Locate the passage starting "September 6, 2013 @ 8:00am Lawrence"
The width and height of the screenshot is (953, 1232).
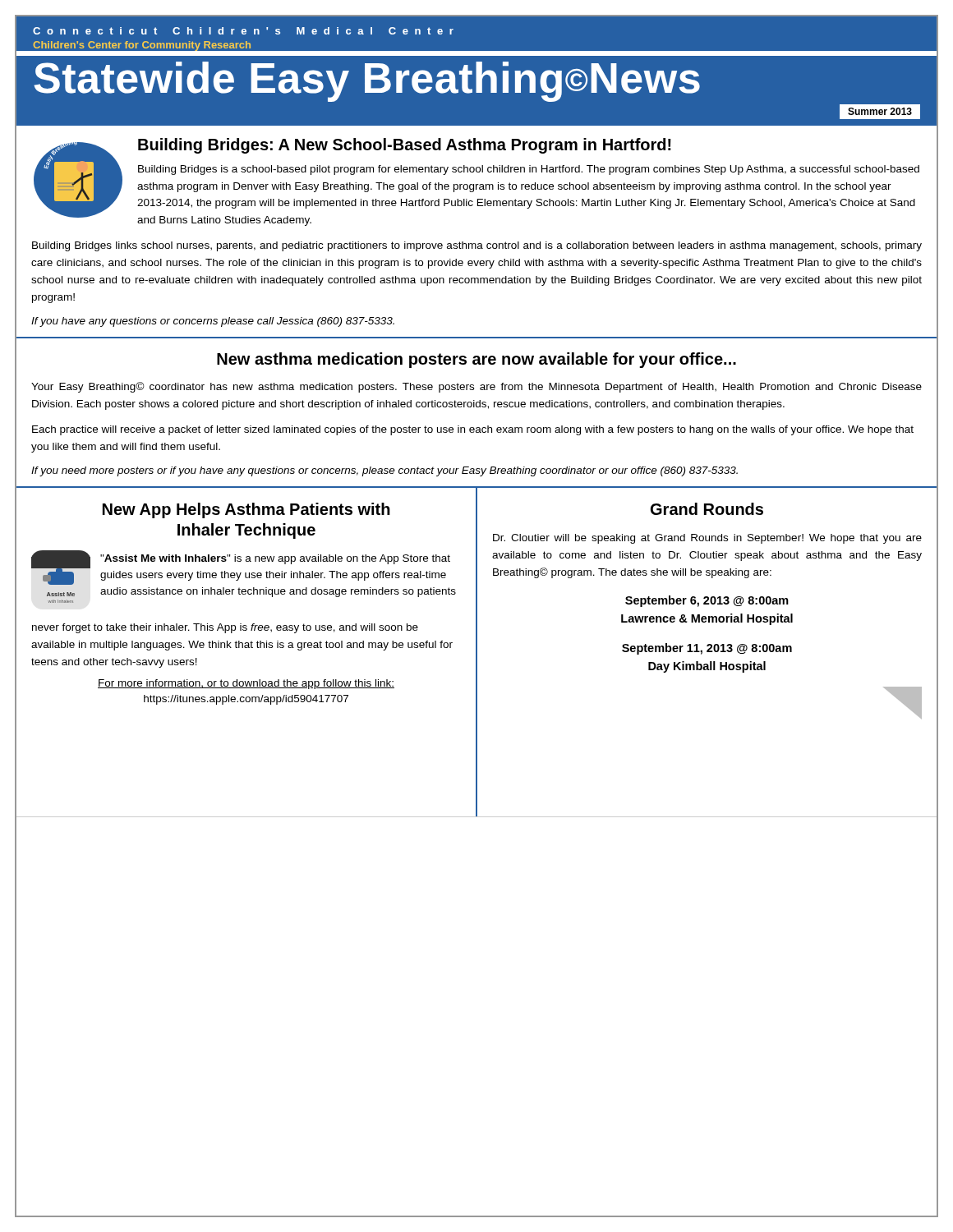pyautogui.click(x=707, y=610)
